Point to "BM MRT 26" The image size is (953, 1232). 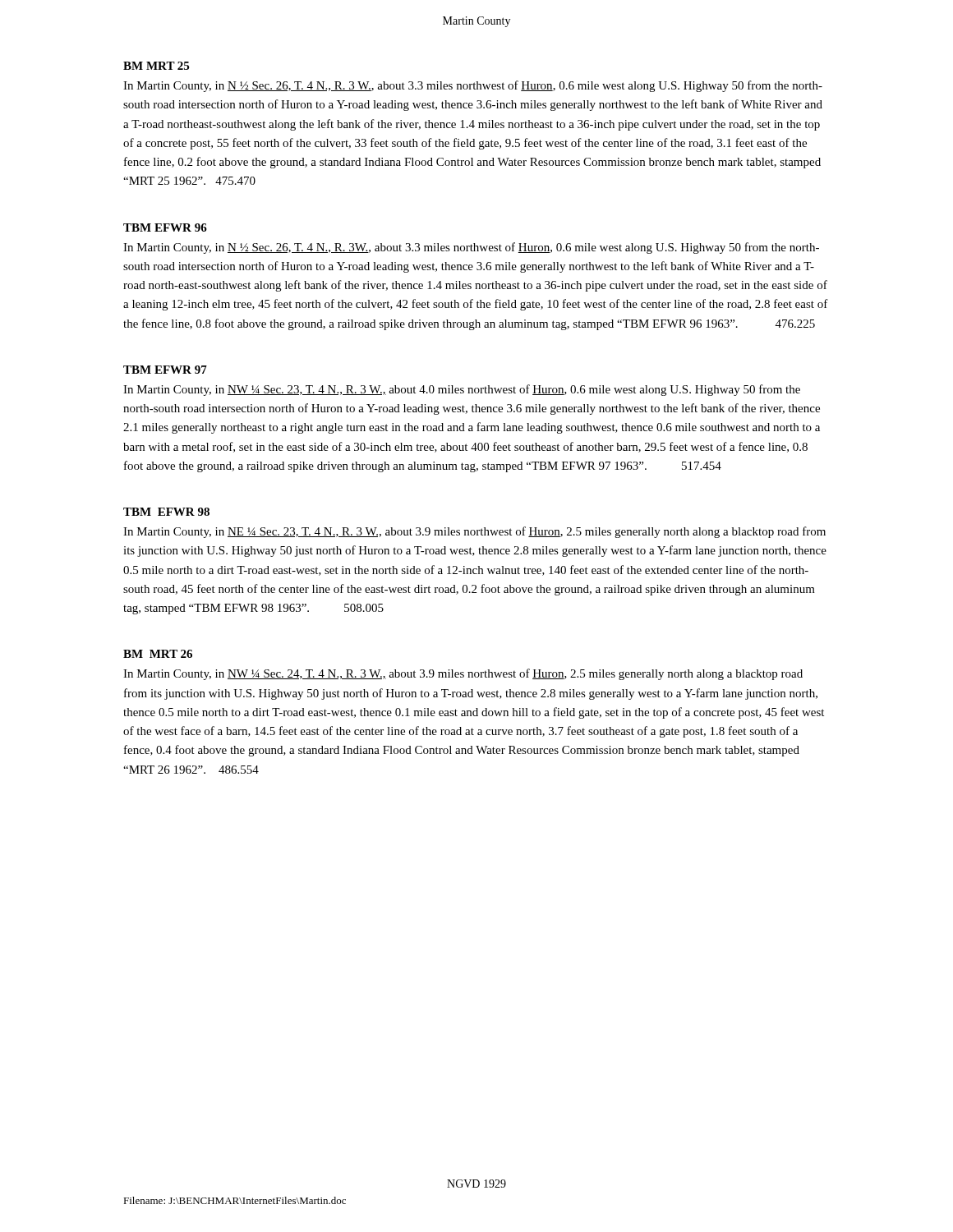coord(158,654)
